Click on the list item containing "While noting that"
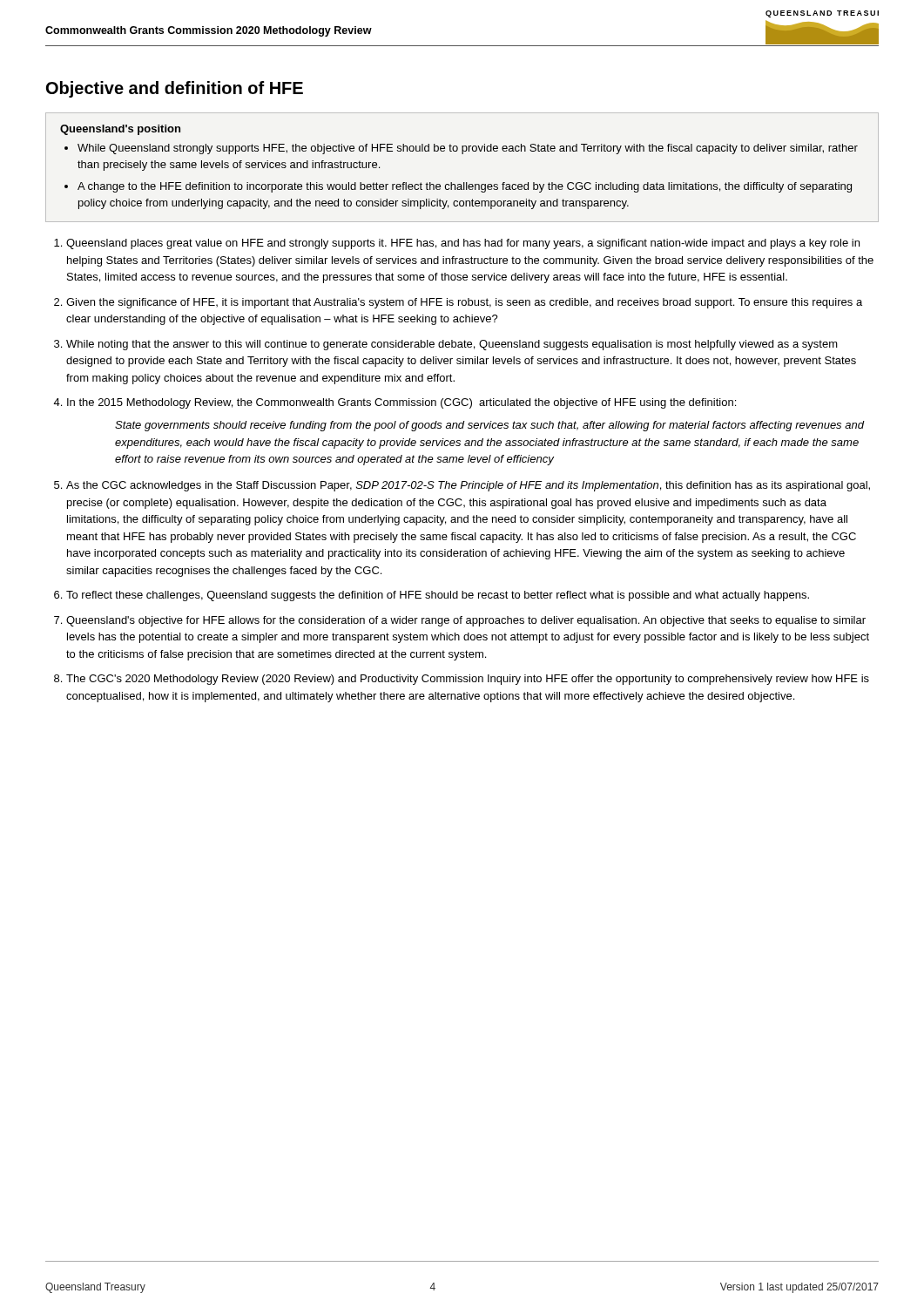924x1307 pixels. pyautogui.click(x=461, y=361)
